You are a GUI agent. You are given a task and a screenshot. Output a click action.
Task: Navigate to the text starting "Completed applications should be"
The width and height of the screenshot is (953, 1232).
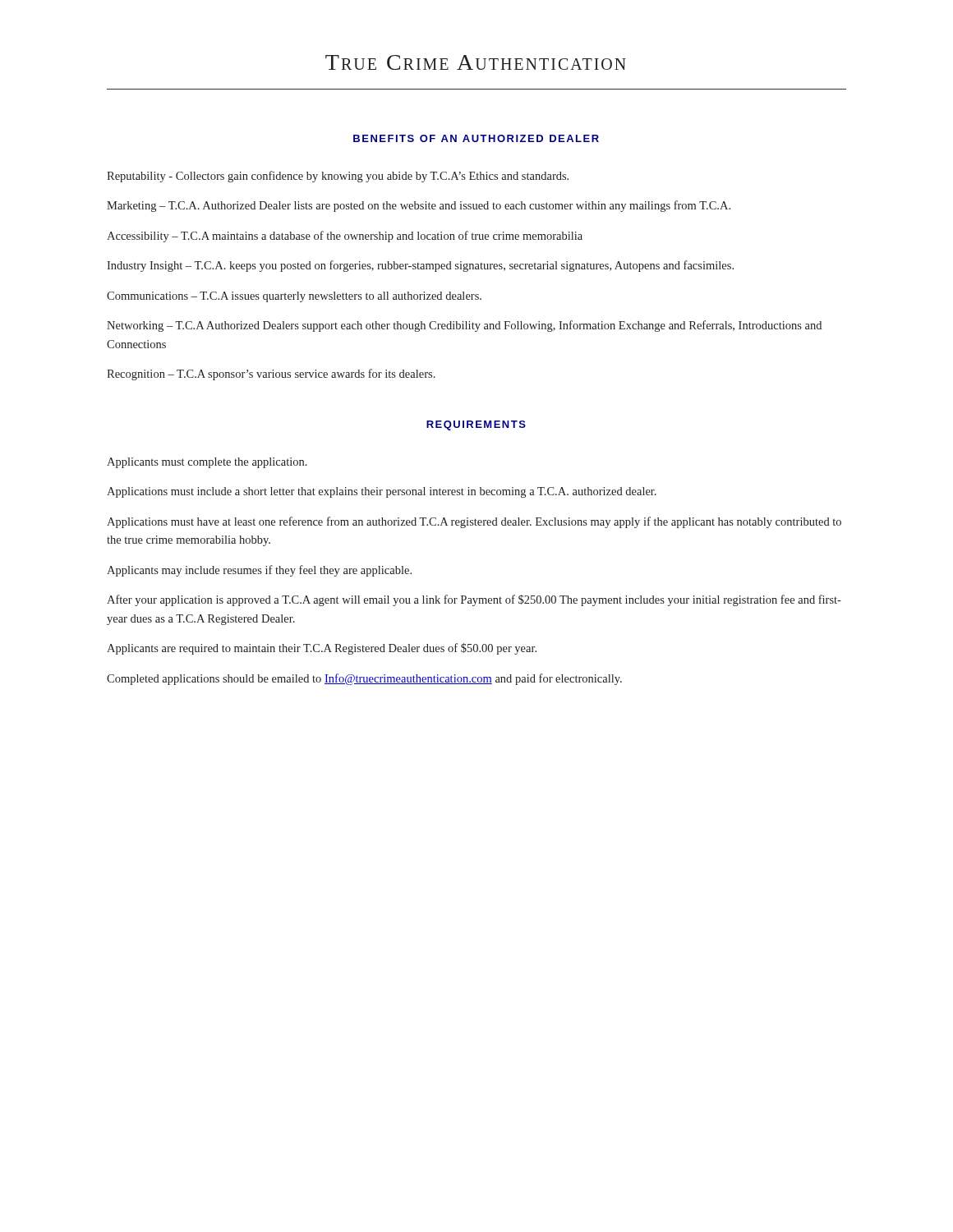(365, 678)
